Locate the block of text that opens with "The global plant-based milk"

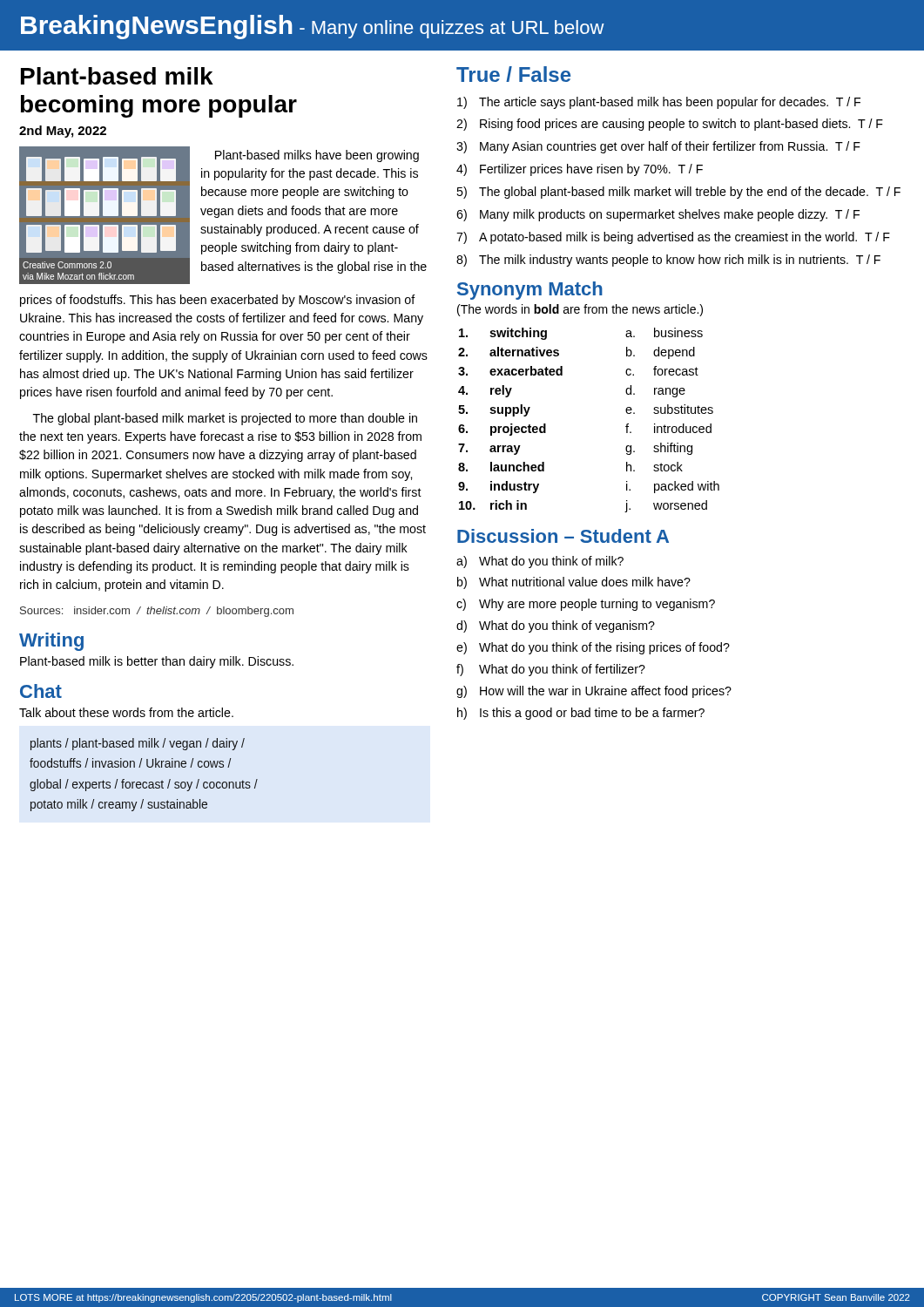tap(222, 501)
